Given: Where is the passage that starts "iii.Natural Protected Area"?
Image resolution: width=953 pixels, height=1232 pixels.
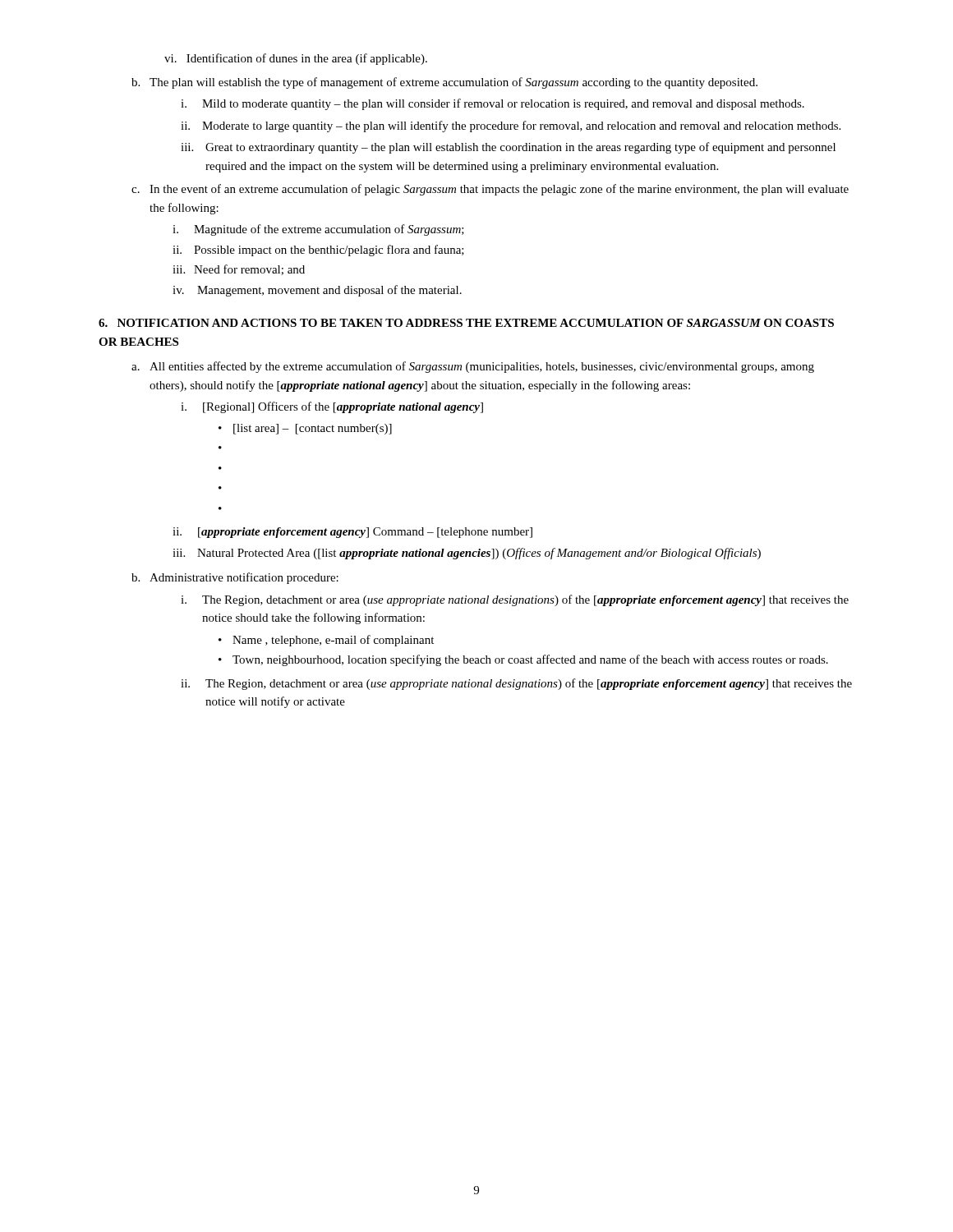Looking at the screenshot, I should (x=513, y=553).
